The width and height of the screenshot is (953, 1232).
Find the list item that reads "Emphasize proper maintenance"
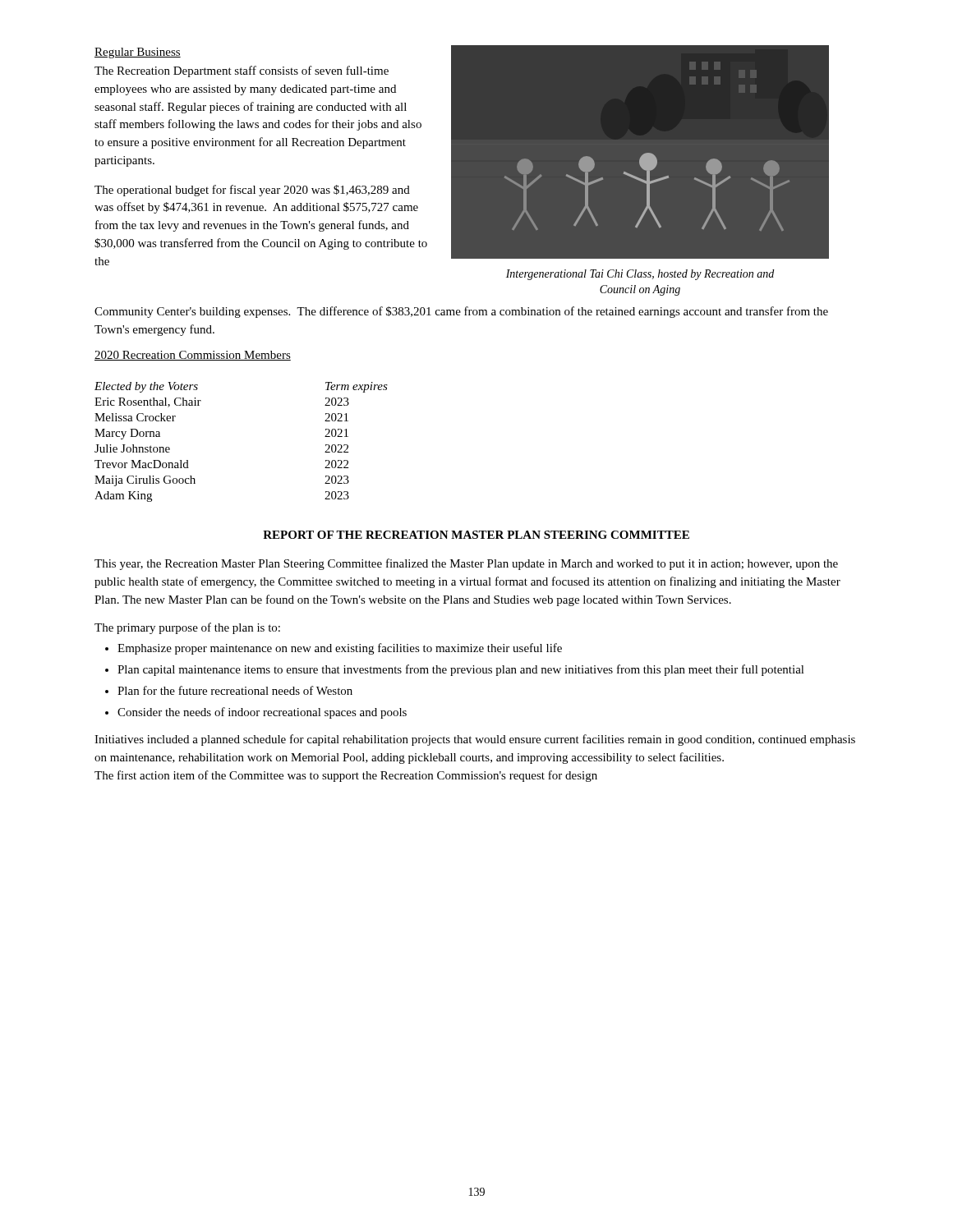click(340, 648)
